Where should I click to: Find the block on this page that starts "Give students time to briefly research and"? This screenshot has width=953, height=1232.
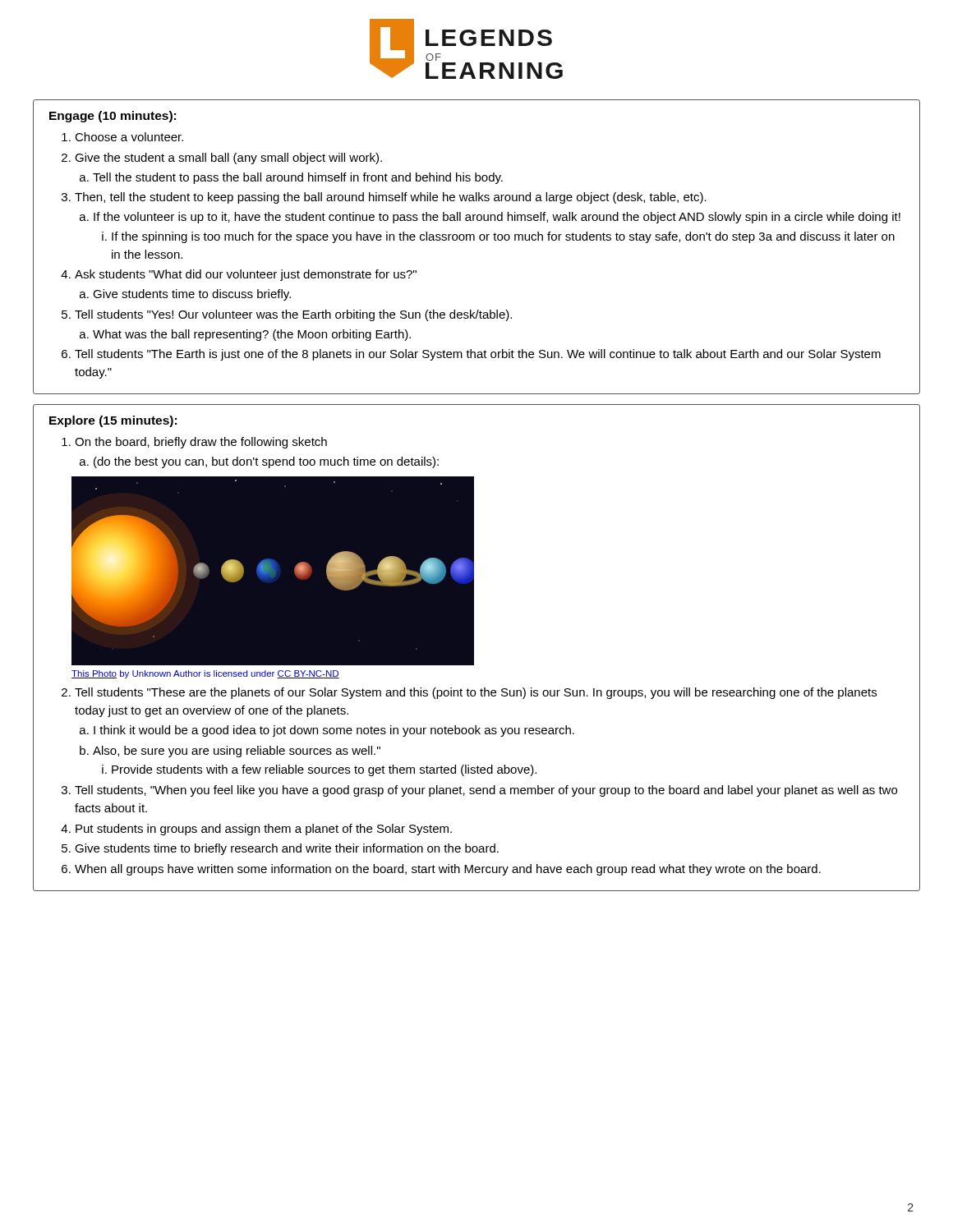[490, 849]
